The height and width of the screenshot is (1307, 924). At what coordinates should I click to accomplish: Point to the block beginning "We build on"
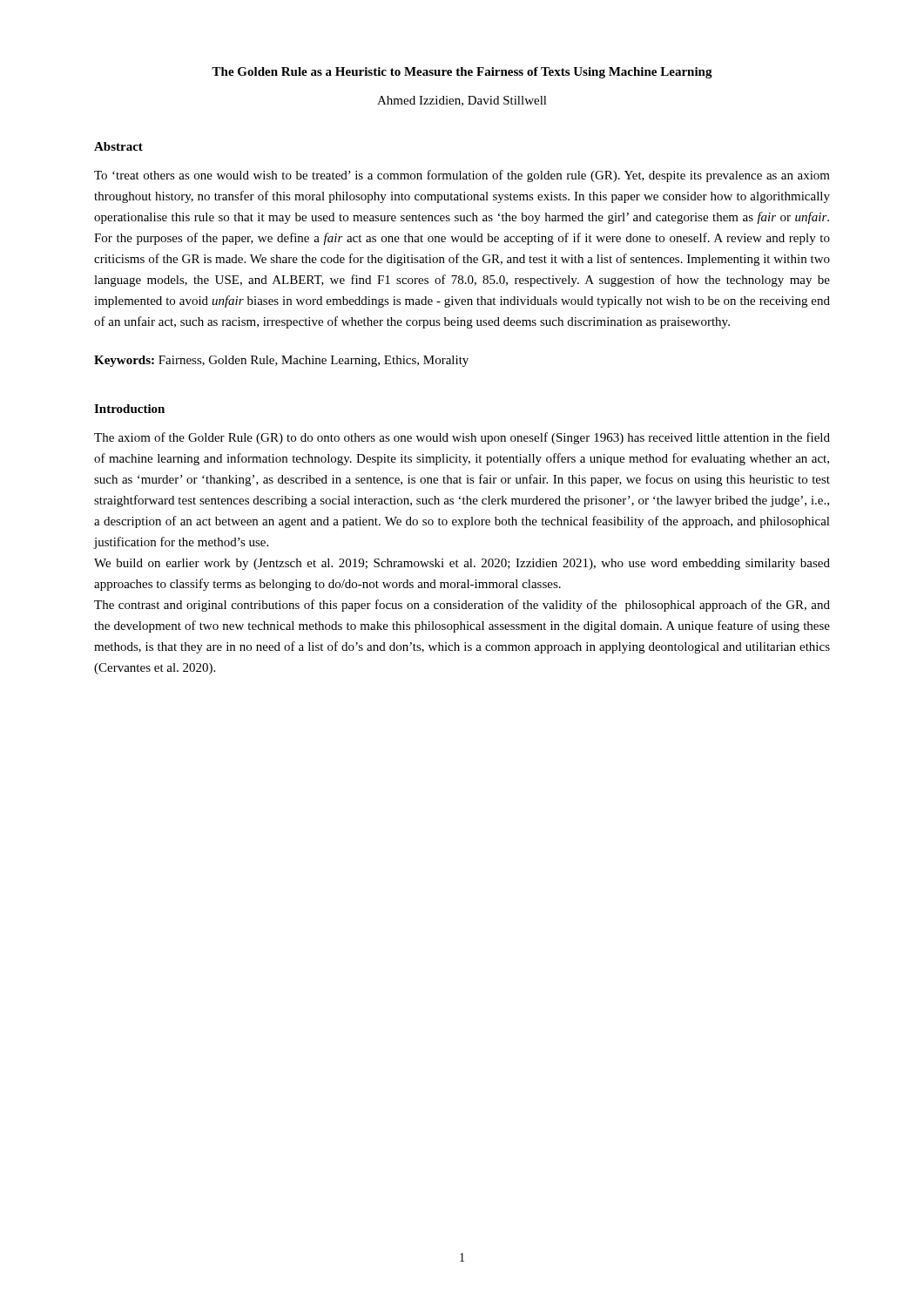point(462,573)
